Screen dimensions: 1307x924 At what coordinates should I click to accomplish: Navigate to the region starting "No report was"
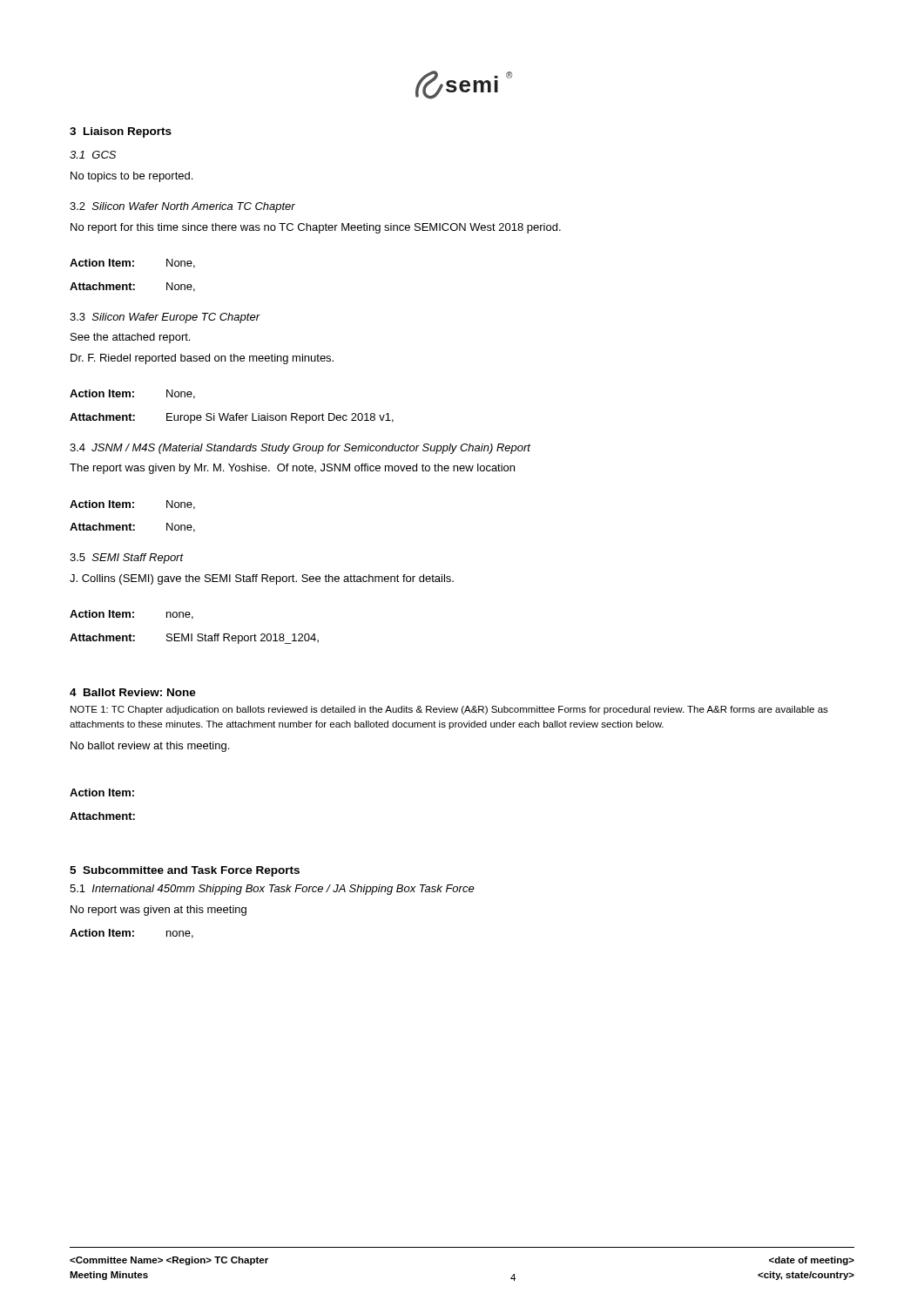click(158, 909)
